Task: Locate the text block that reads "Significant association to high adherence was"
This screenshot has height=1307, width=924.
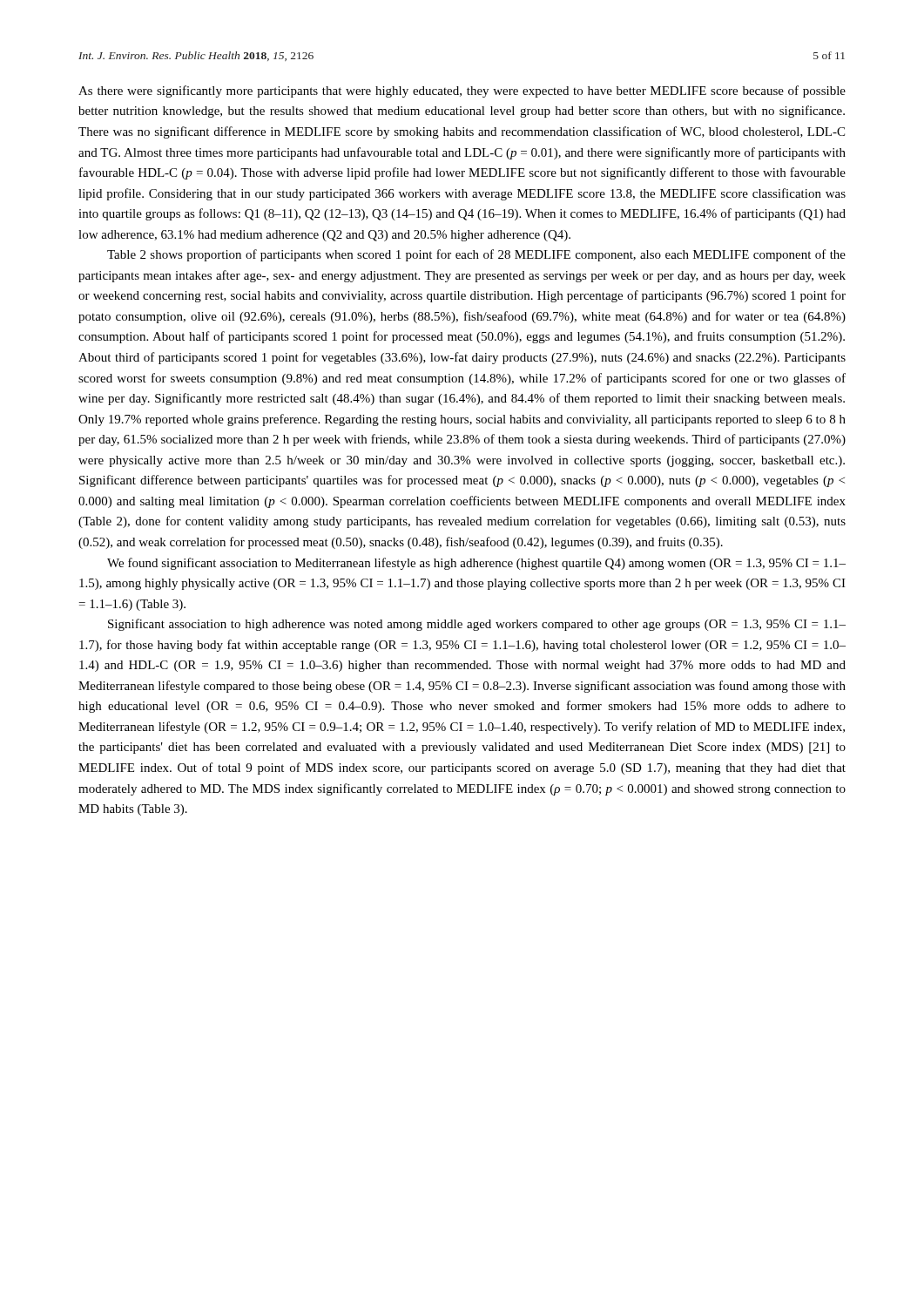Action: pyautogui.click(x=462, y=717)
